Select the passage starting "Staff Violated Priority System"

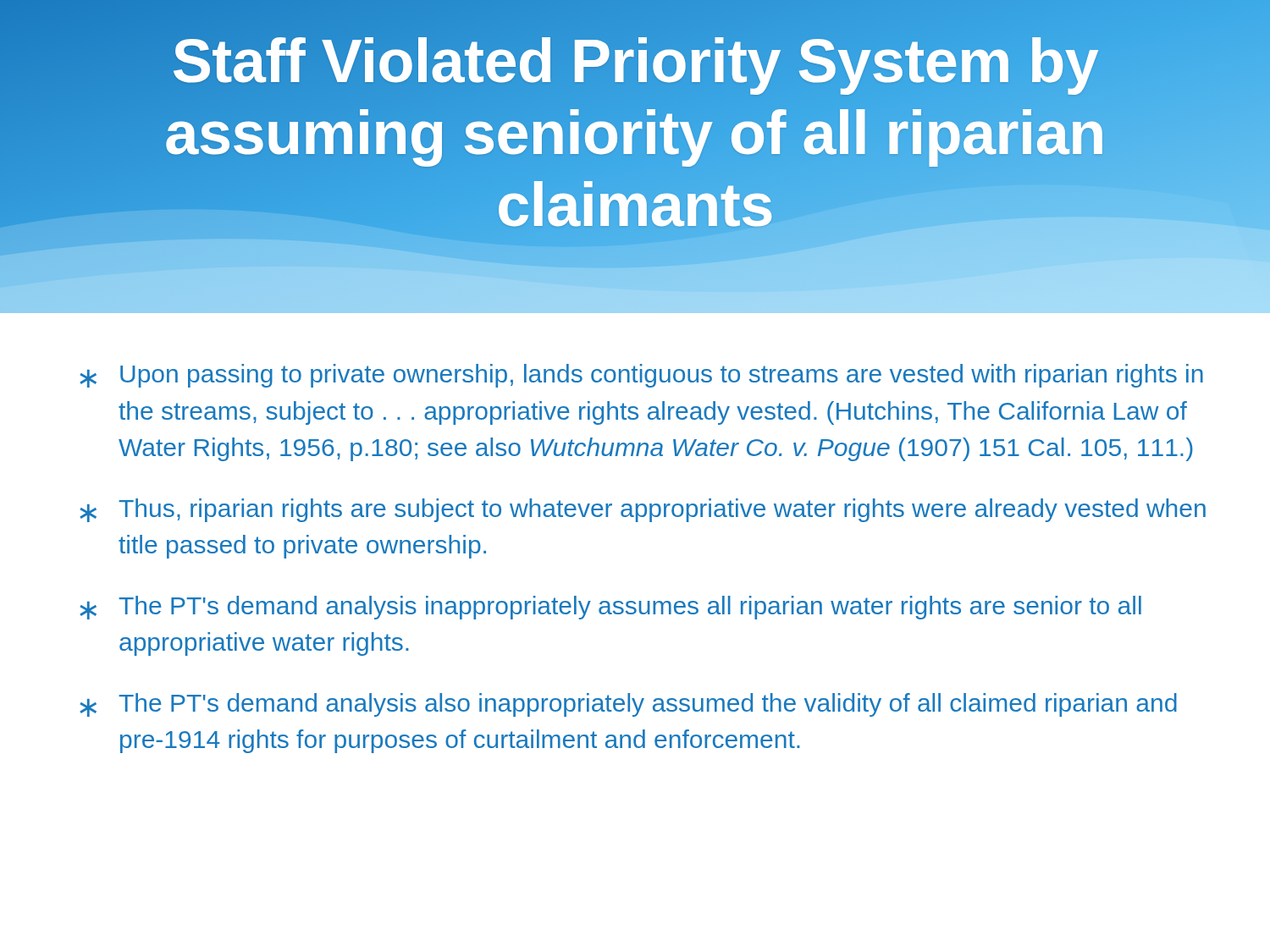(x=635, y=133)
